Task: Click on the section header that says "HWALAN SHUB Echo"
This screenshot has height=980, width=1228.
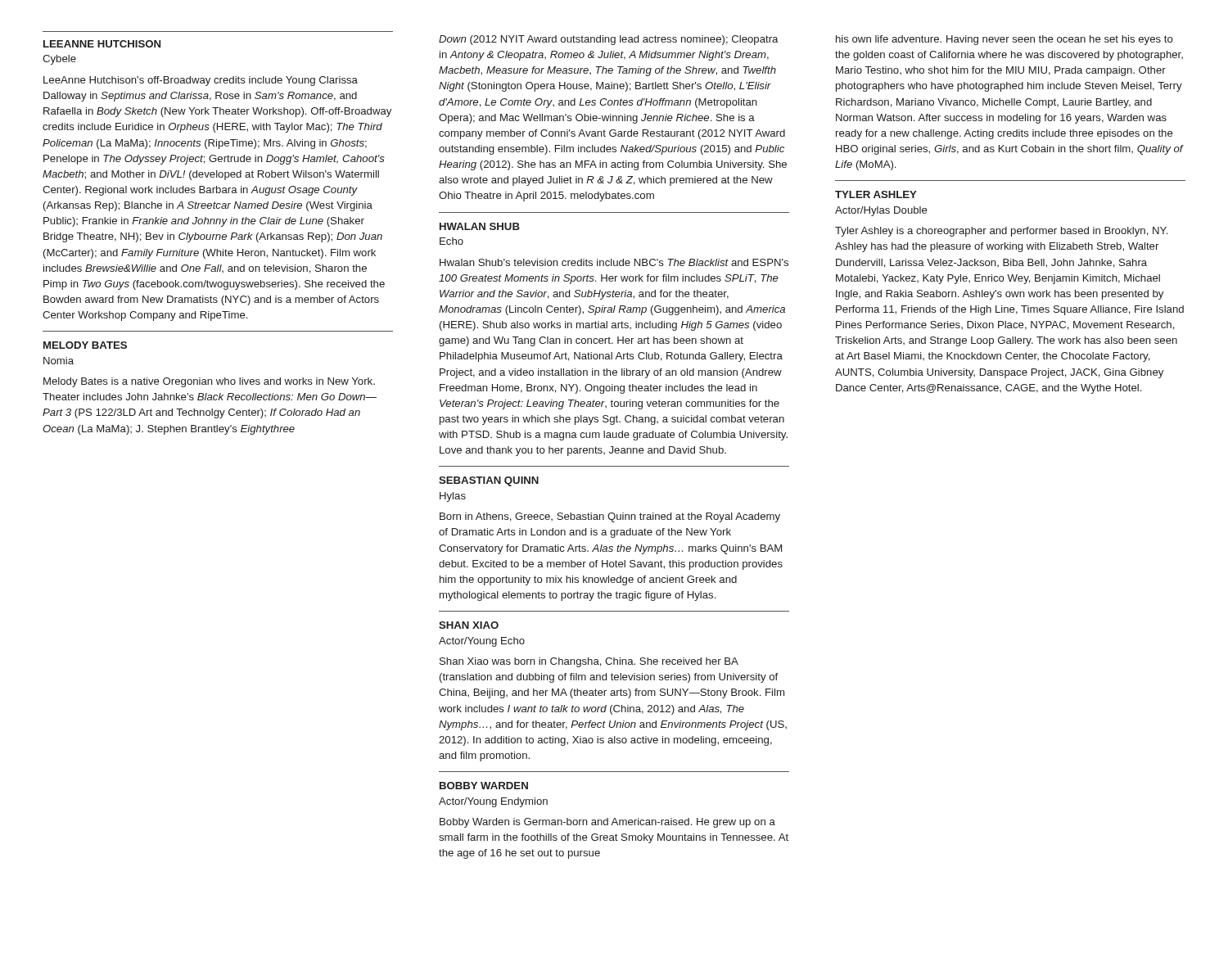Action: [x=480, y=226]
